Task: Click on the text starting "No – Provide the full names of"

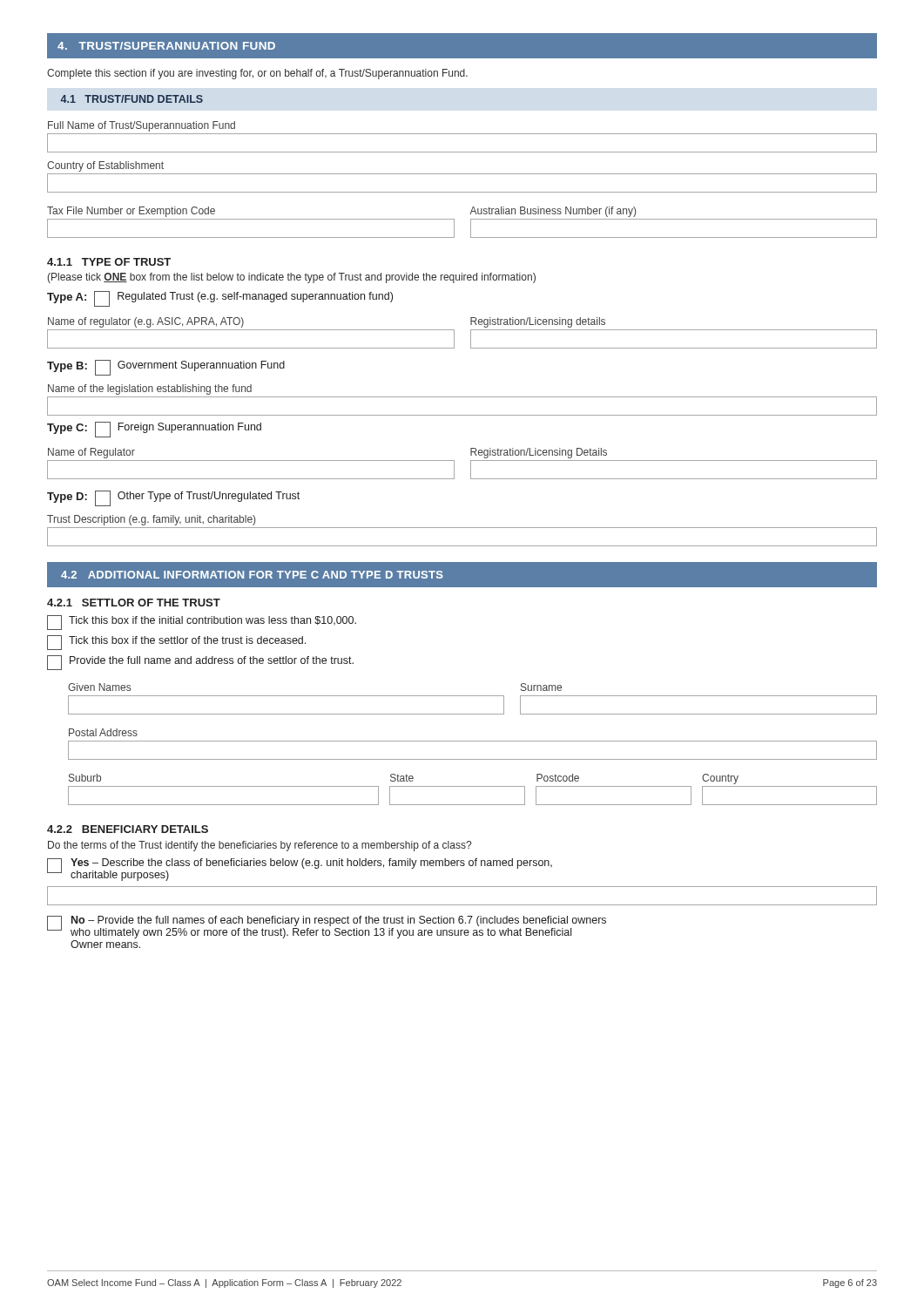Action: tap(462, 932)
